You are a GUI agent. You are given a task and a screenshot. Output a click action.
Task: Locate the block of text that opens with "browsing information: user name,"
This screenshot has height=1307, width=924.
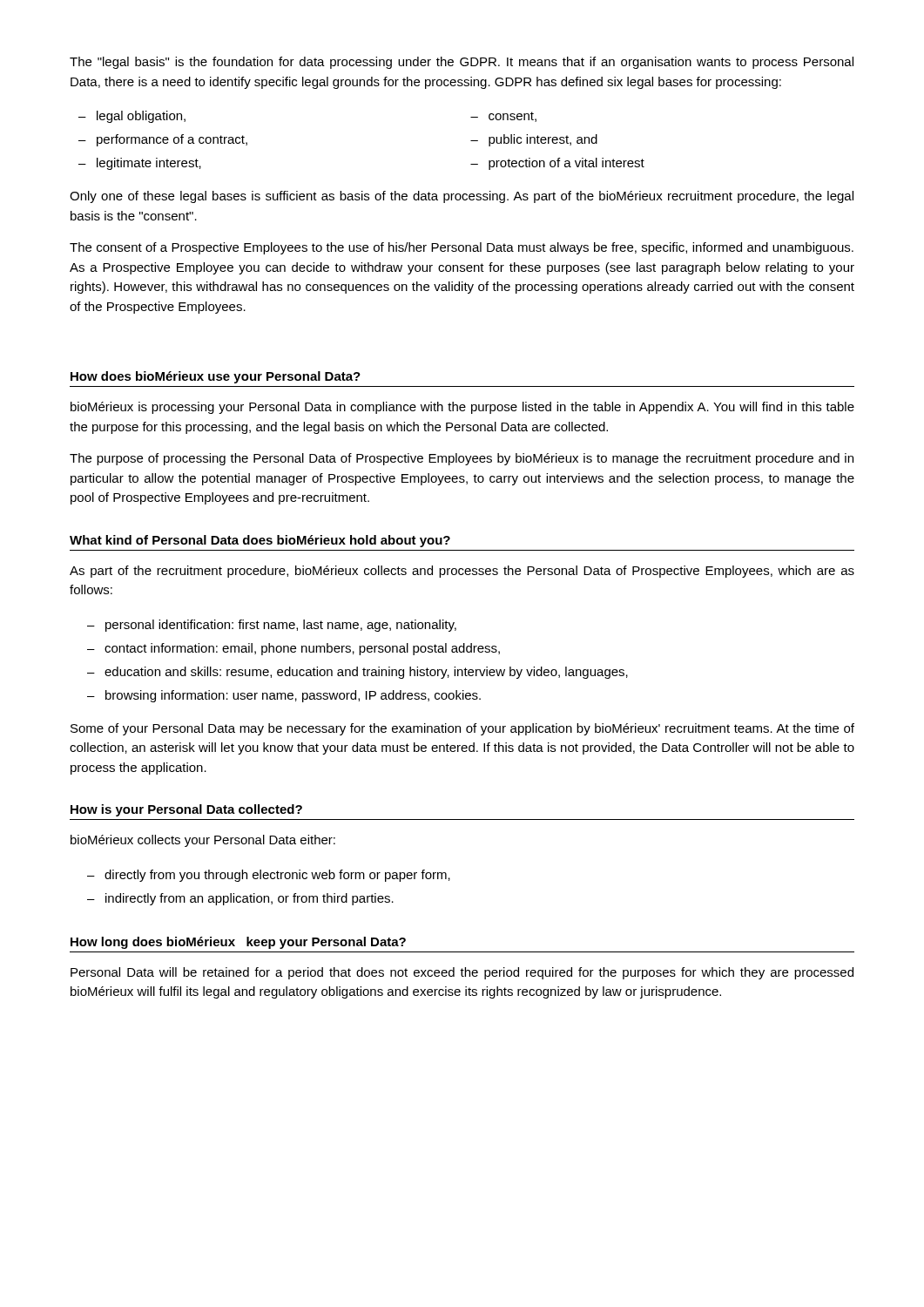coord(293,694)
